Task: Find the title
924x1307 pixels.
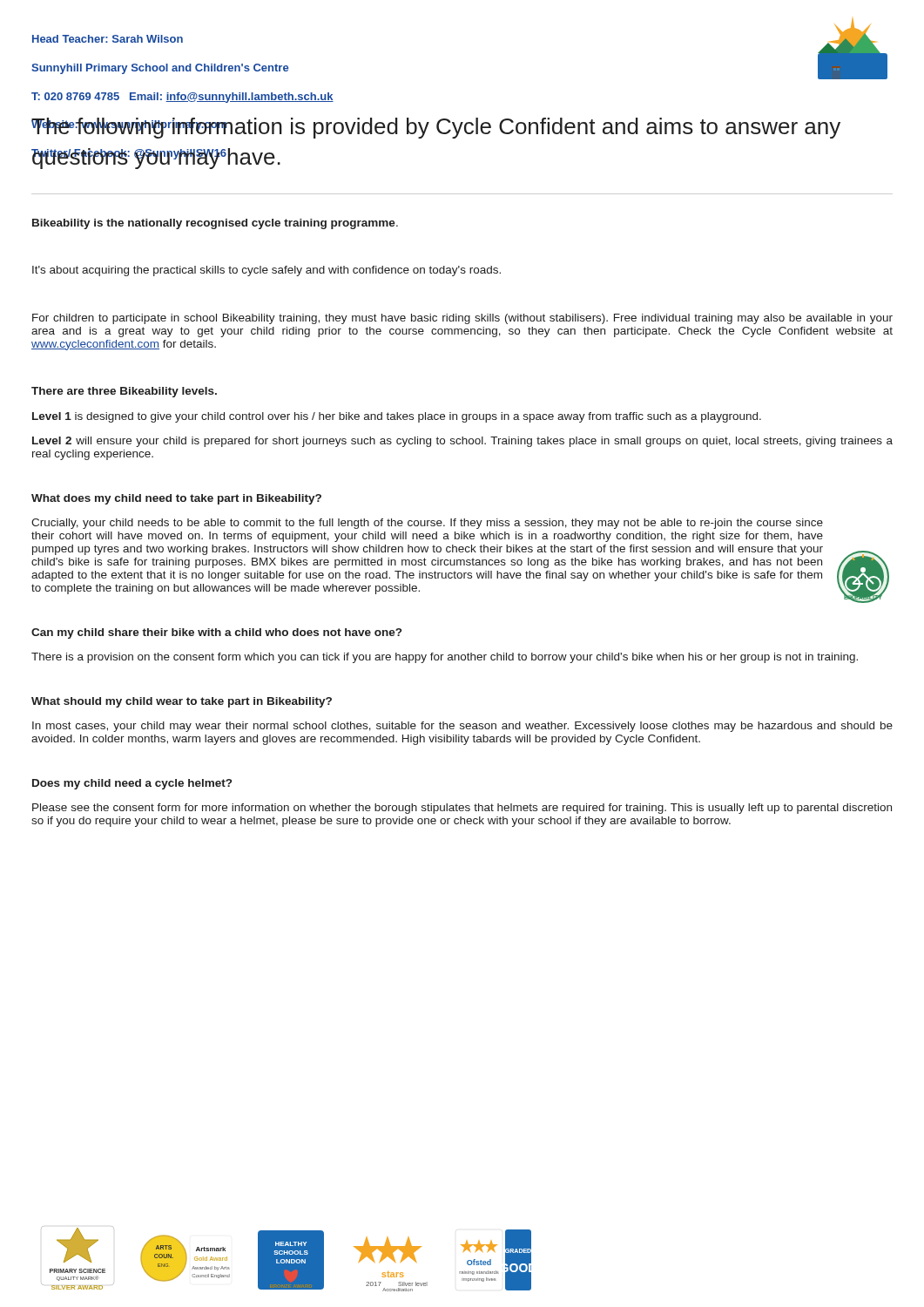Action: click(x=436, y=142)
